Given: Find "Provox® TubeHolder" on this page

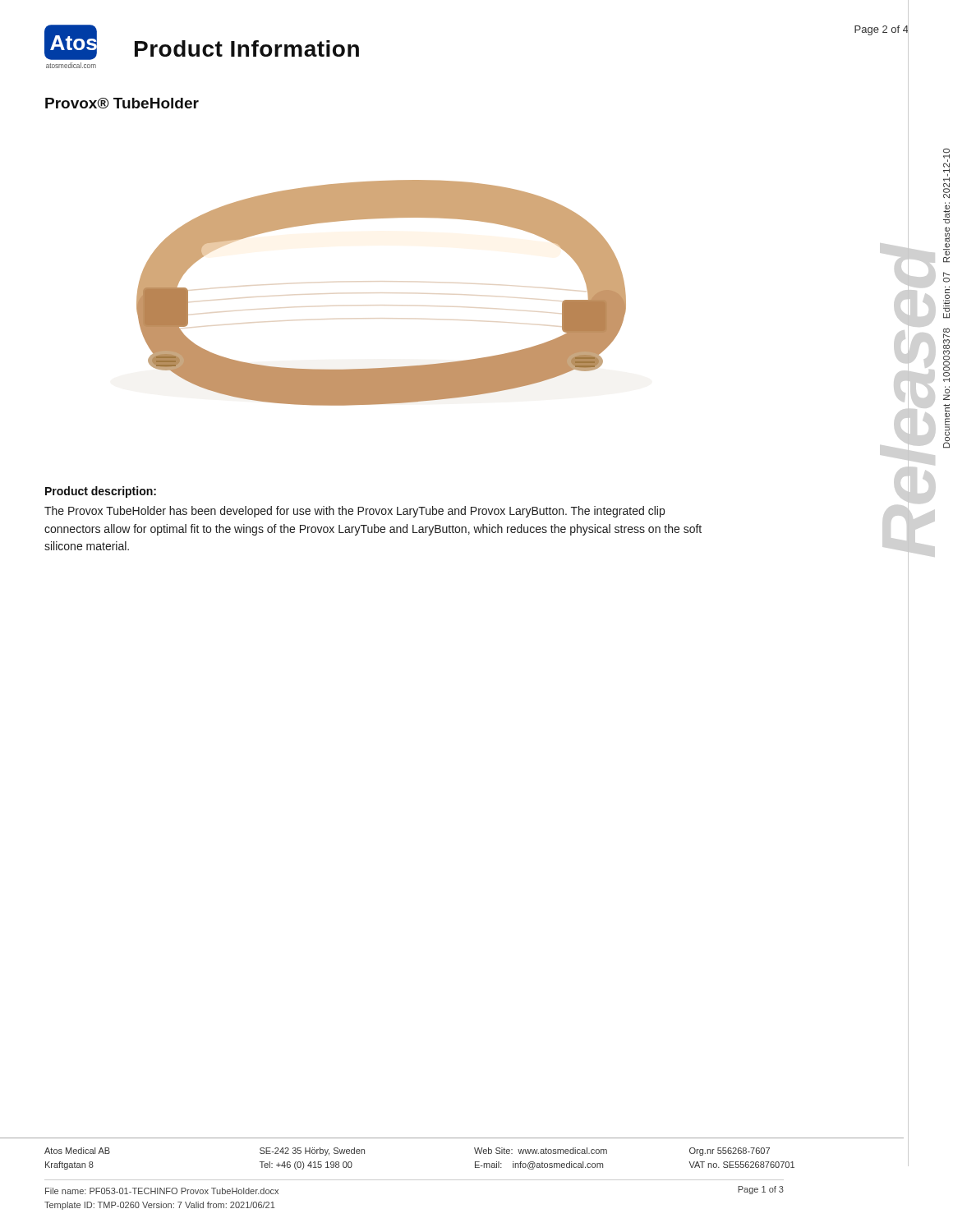Looking at the screenshot, I should [122, 103].
